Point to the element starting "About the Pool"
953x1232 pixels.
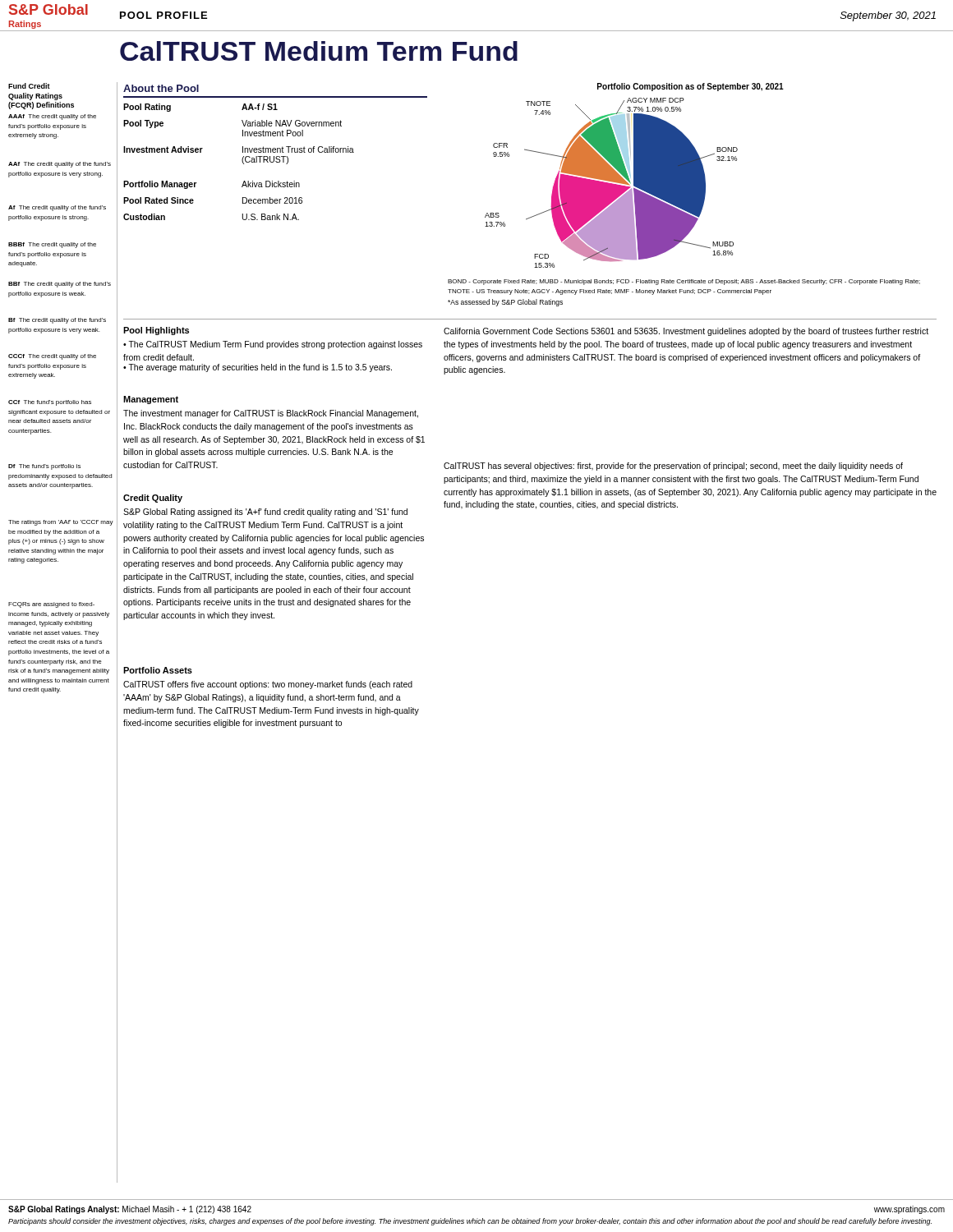[161, 88]
